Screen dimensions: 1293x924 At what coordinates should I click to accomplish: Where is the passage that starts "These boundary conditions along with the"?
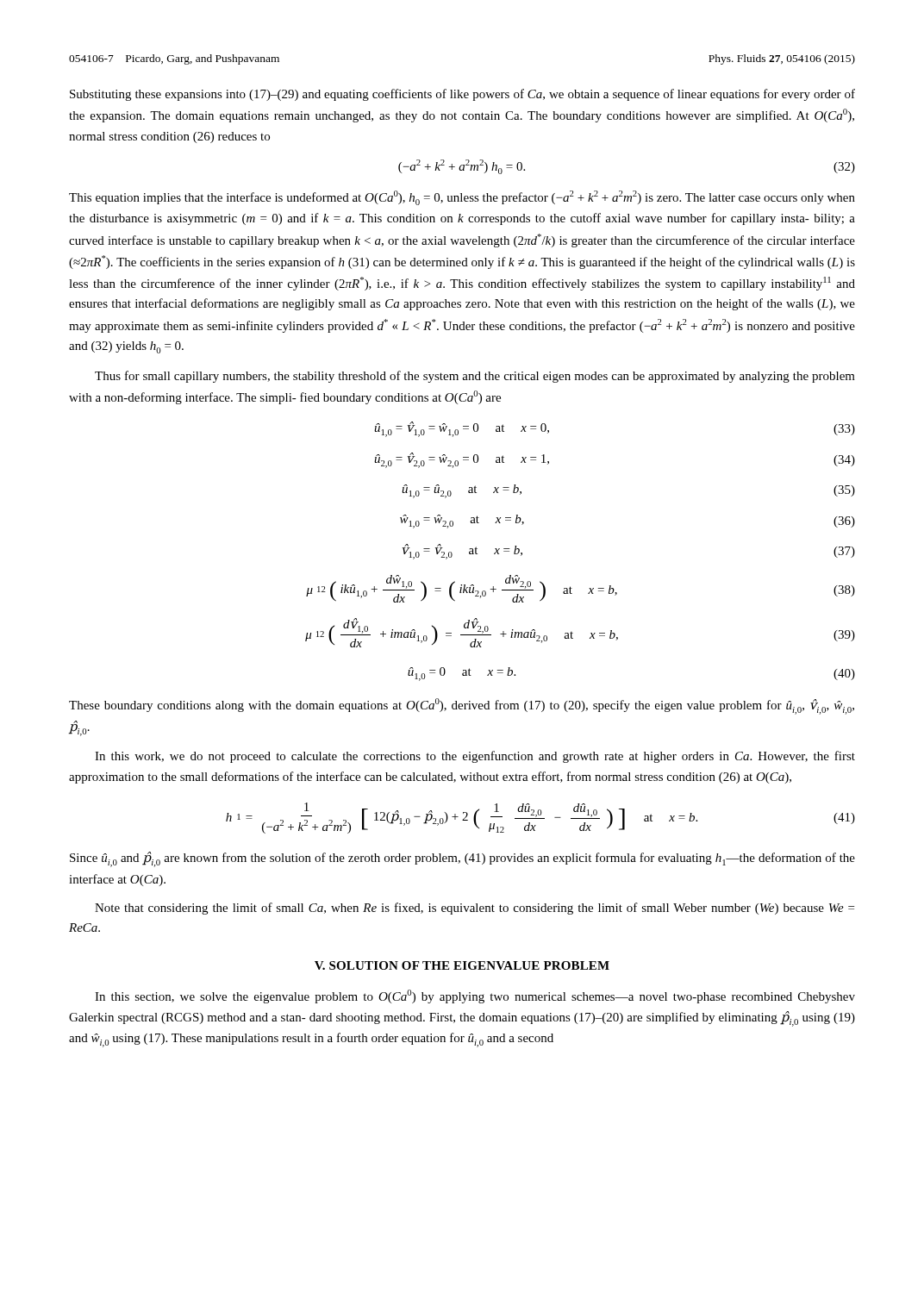(462, 706)
